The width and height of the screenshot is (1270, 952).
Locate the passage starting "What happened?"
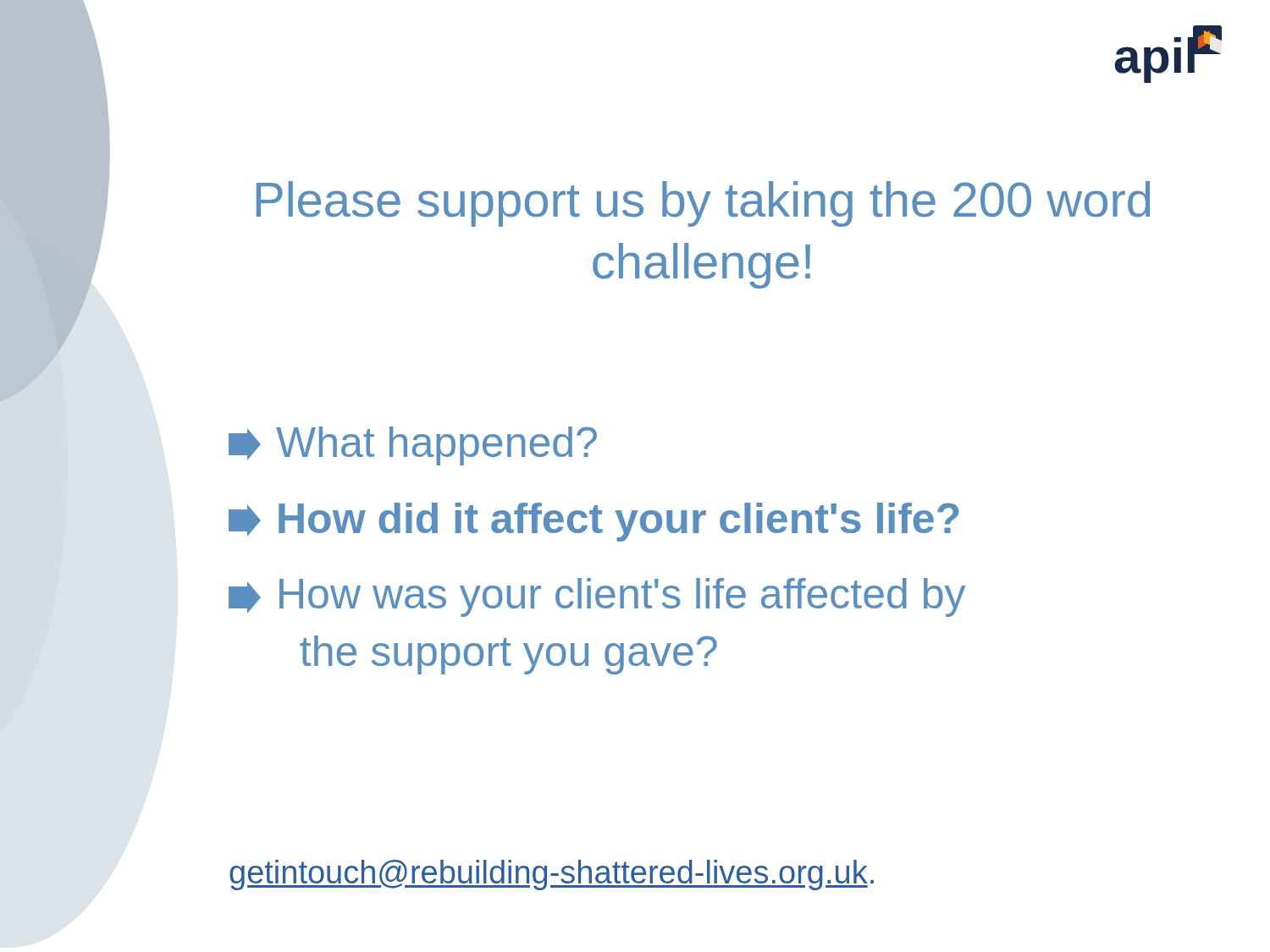tap(414, 445)
